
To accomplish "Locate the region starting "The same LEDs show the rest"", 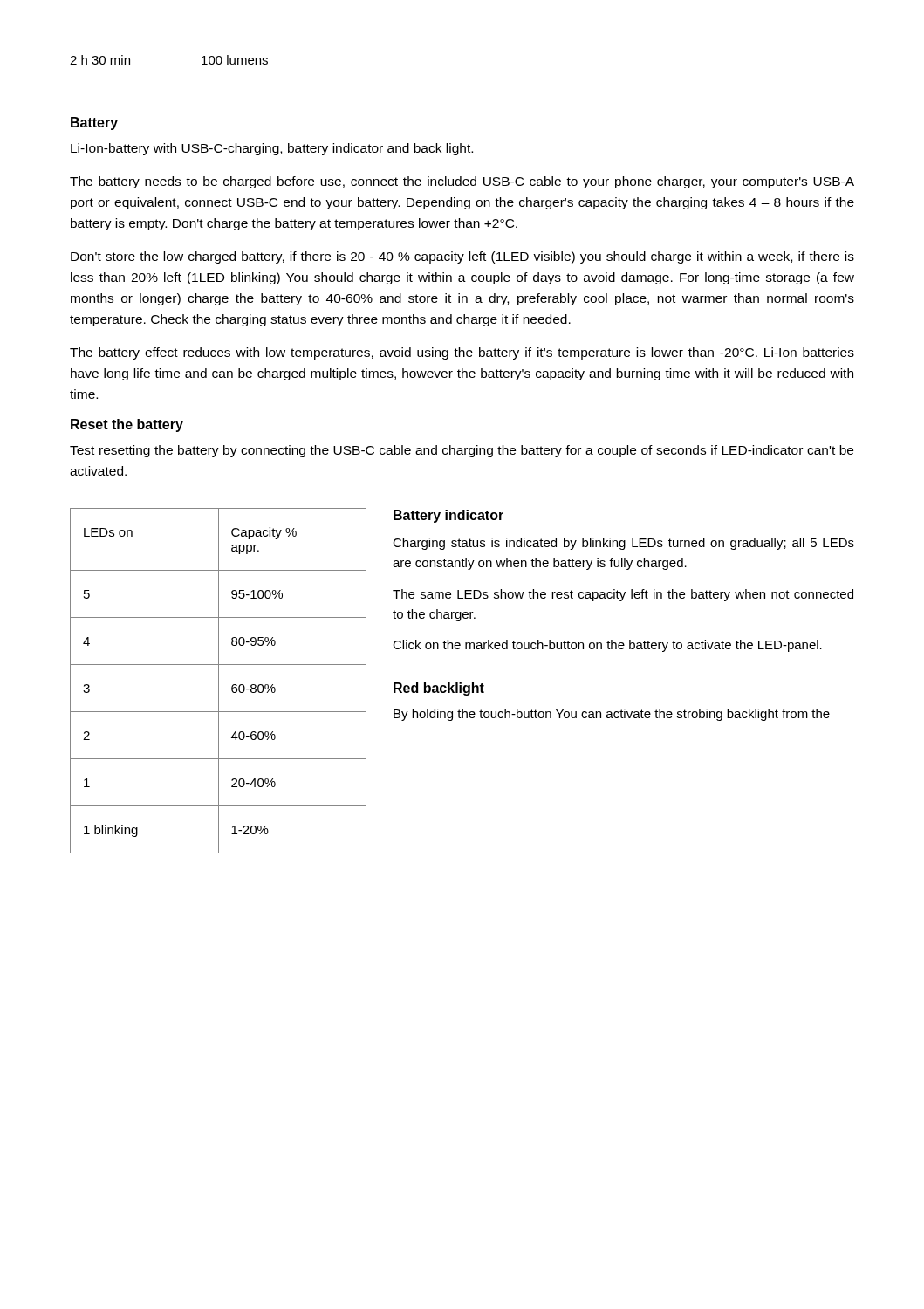I will coord(623,604).
